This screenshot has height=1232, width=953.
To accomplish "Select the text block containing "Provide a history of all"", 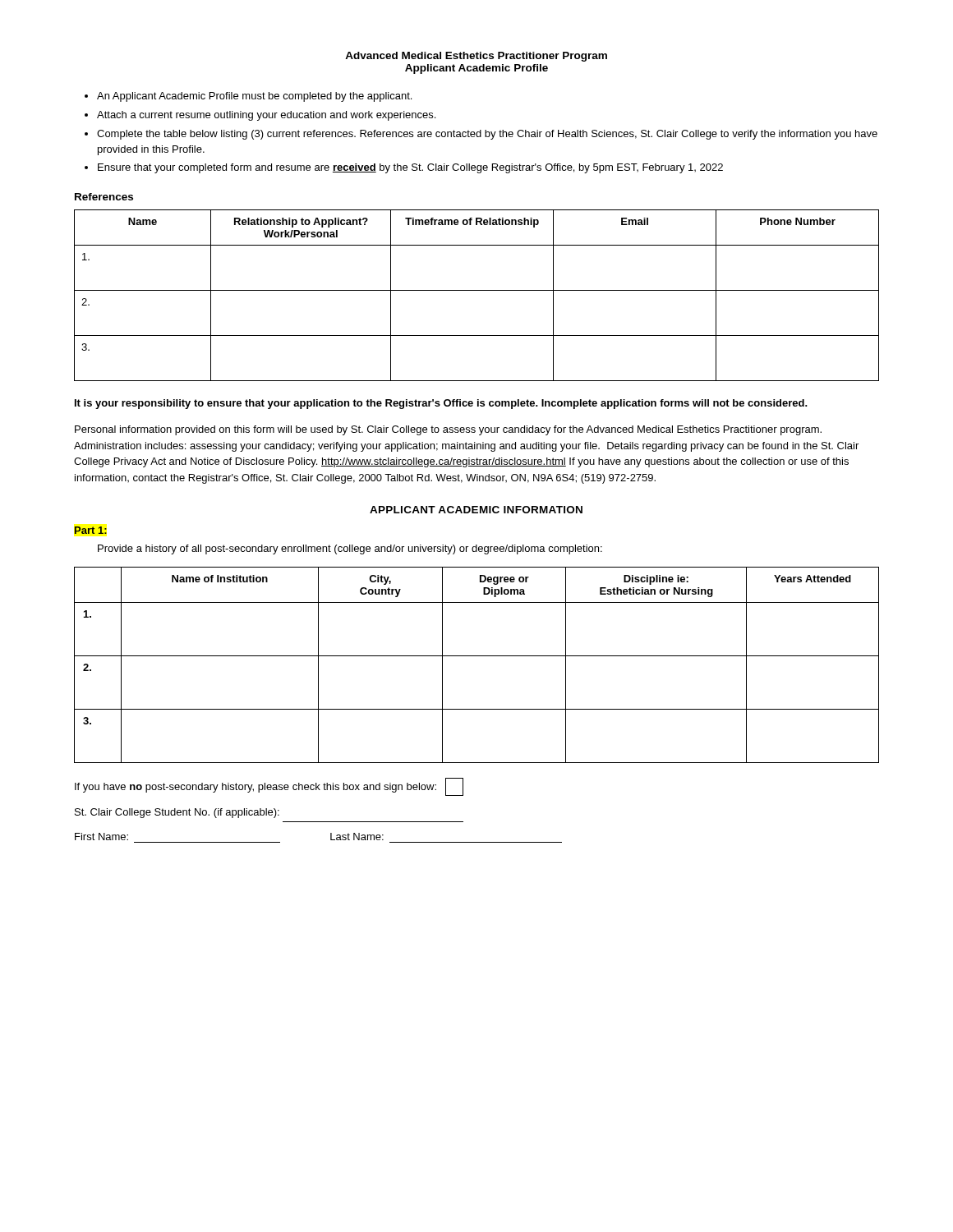I will click(350, 548).
